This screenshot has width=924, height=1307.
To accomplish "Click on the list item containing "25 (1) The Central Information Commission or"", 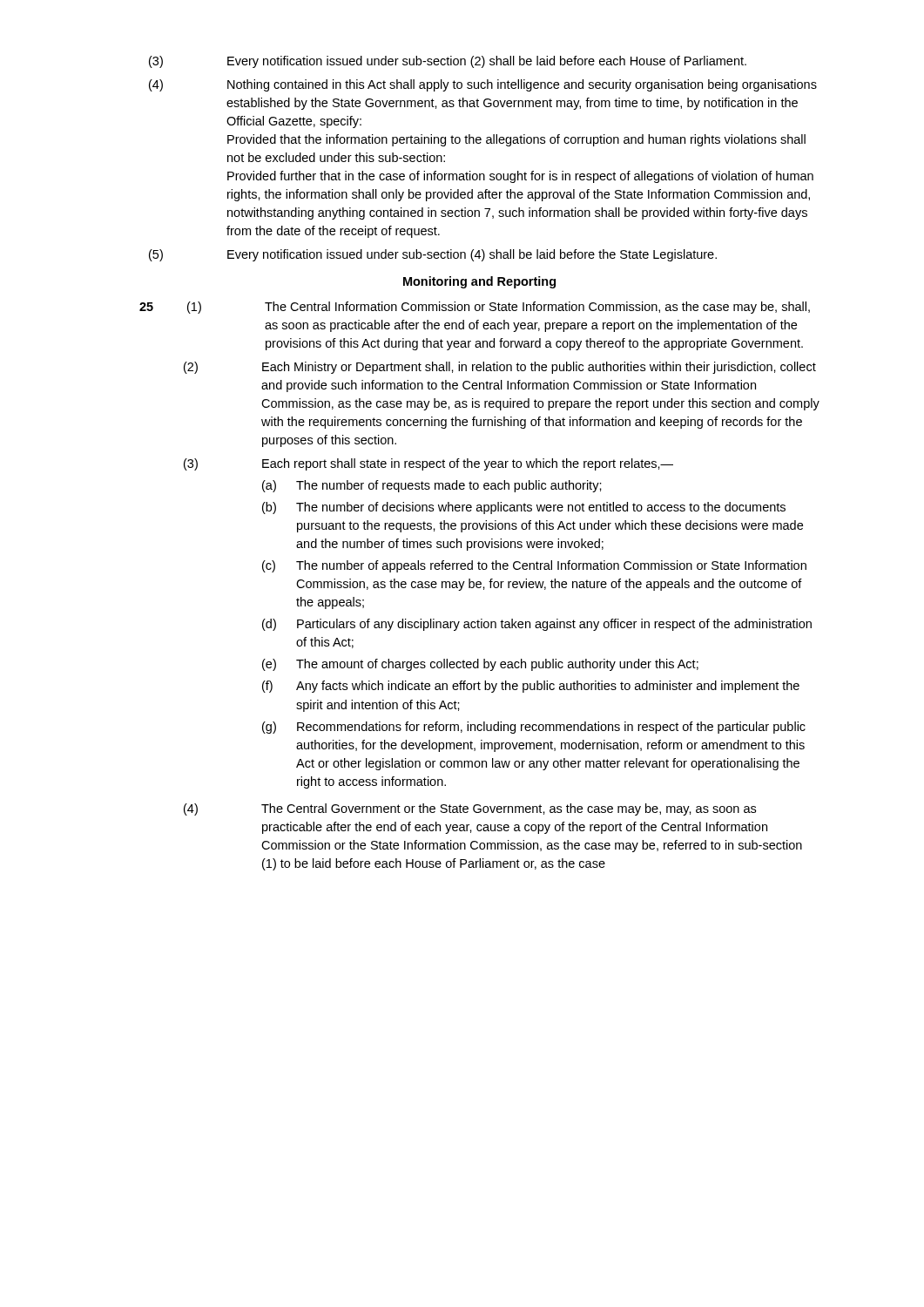I will [479, 326].
